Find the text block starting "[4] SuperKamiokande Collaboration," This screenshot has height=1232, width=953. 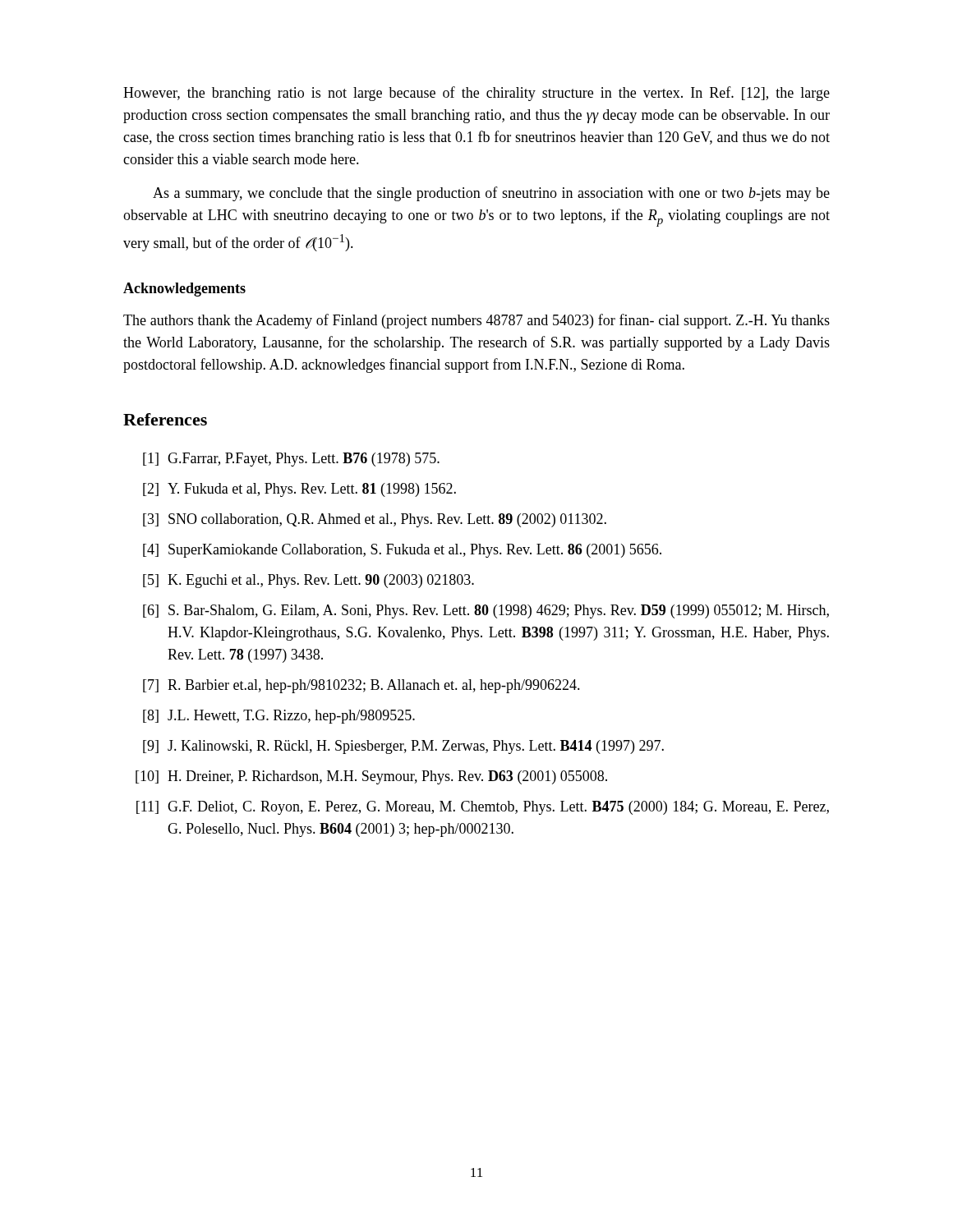476,550
